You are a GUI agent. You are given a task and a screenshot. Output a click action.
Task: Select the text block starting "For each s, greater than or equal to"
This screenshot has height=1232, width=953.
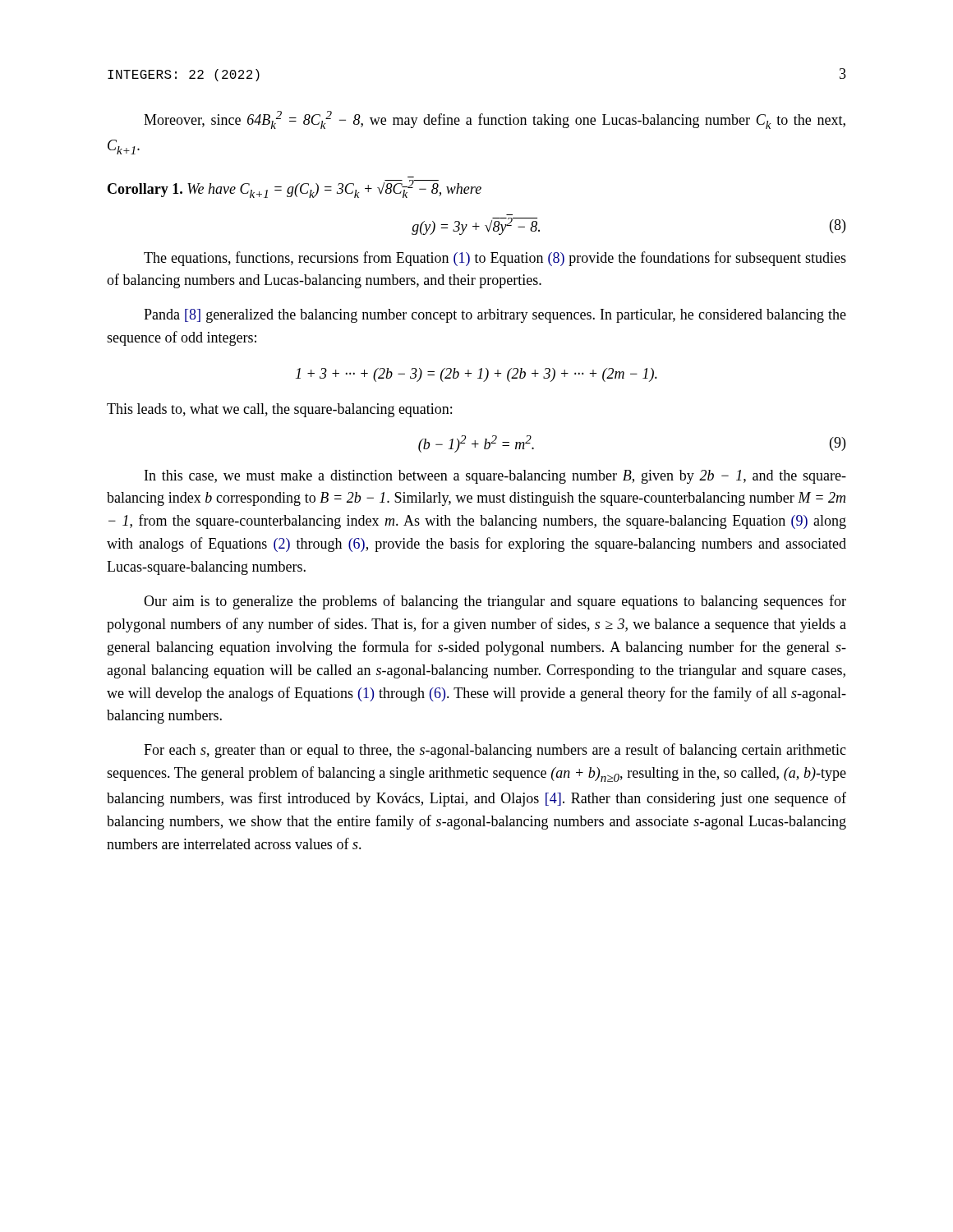(x=476, y=797)
